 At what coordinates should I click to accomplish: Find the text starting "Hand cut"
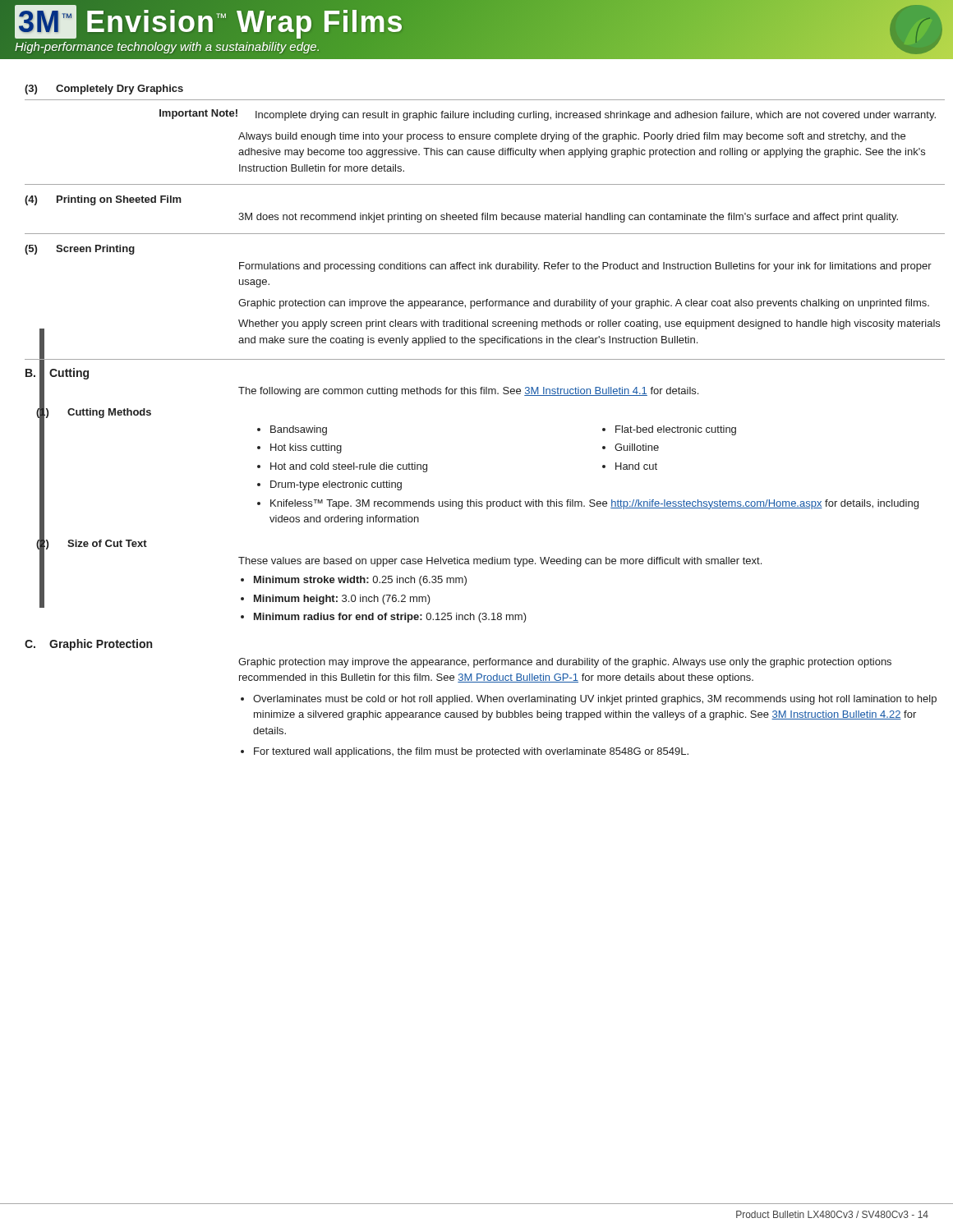click(636, 466)
